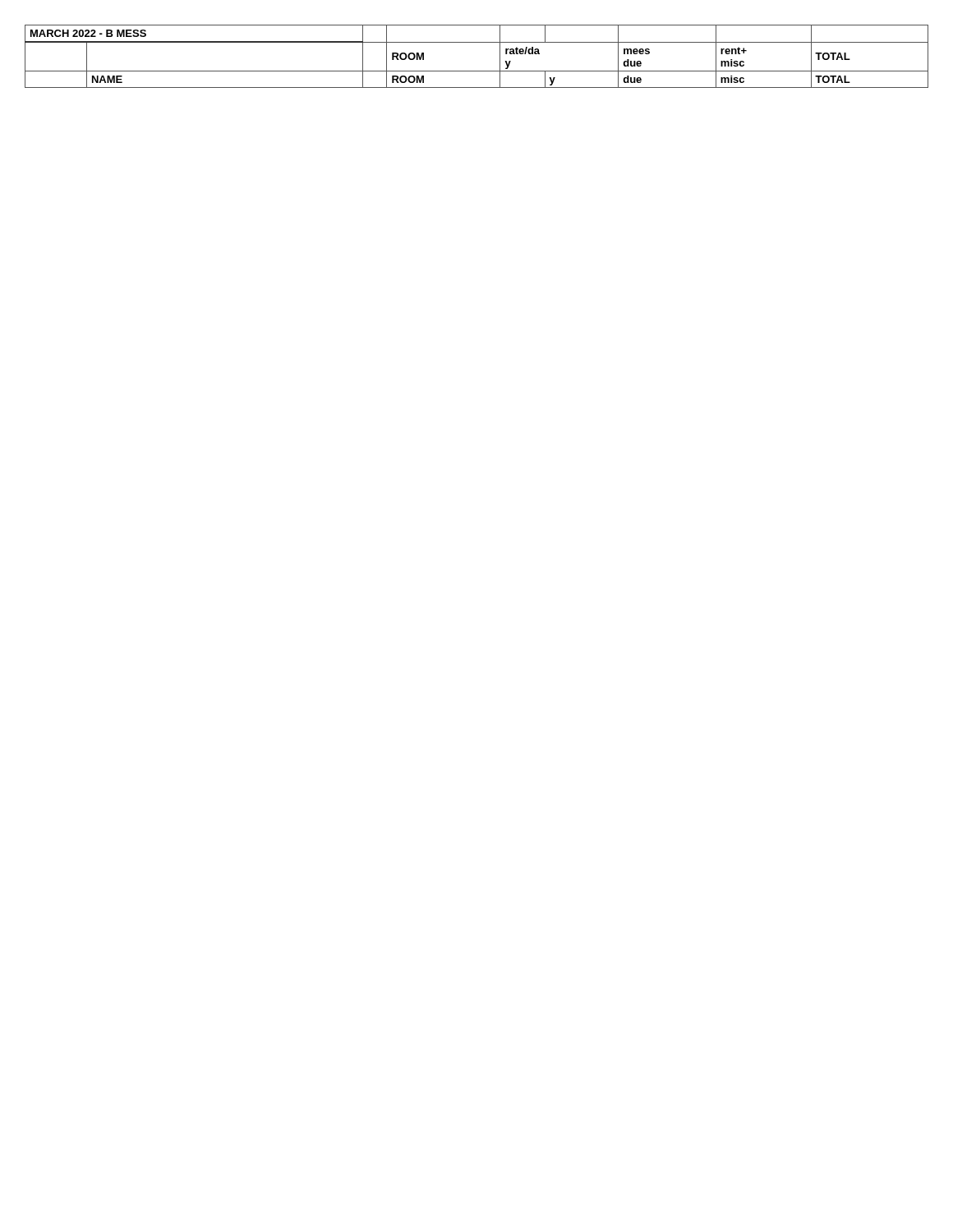Locate a table
953x1232 pixels.
pos(476,56)
